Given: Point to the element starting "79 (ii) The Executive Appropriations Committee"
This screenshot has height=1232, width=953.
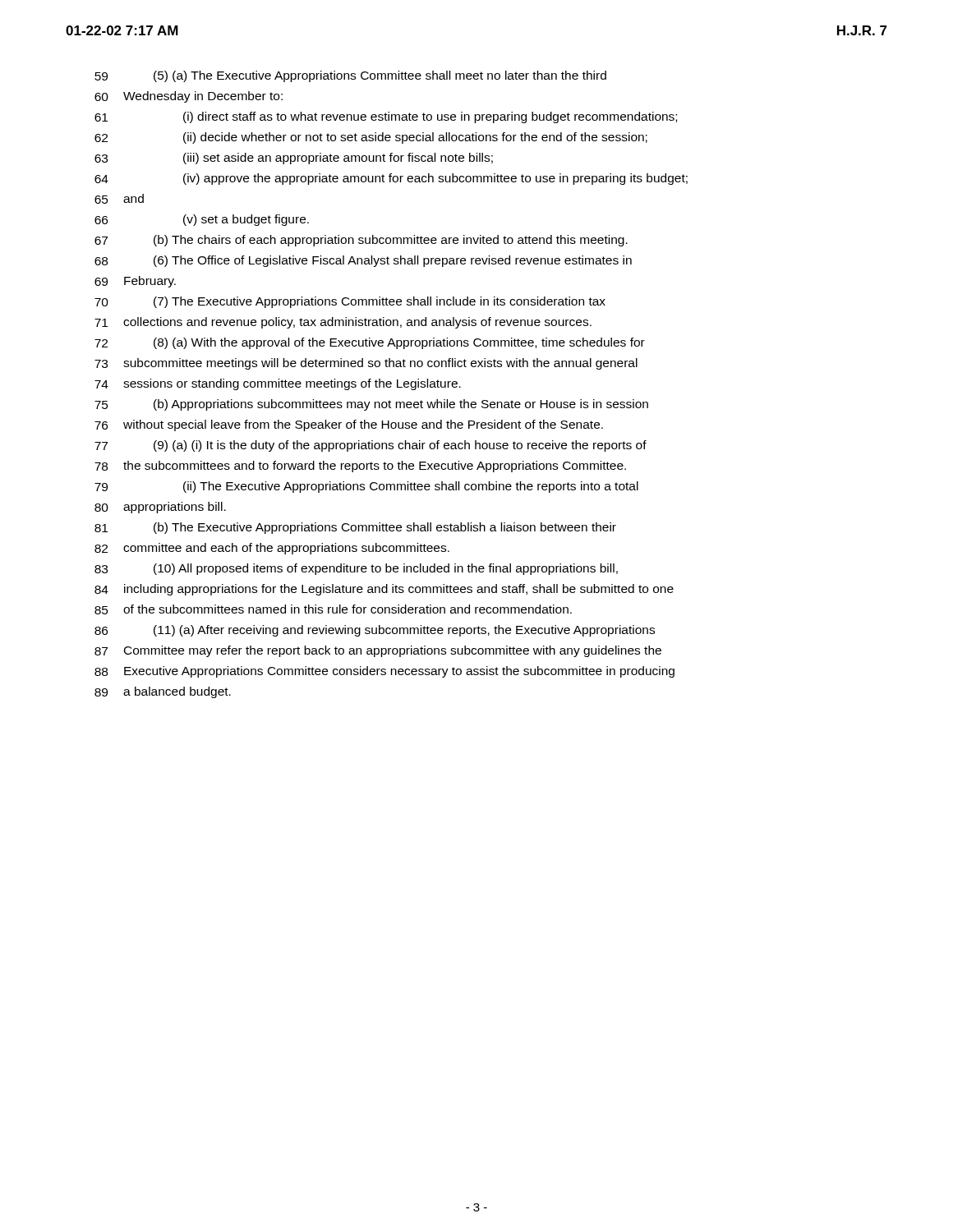Looking at the screenshot, I should 476,487.
